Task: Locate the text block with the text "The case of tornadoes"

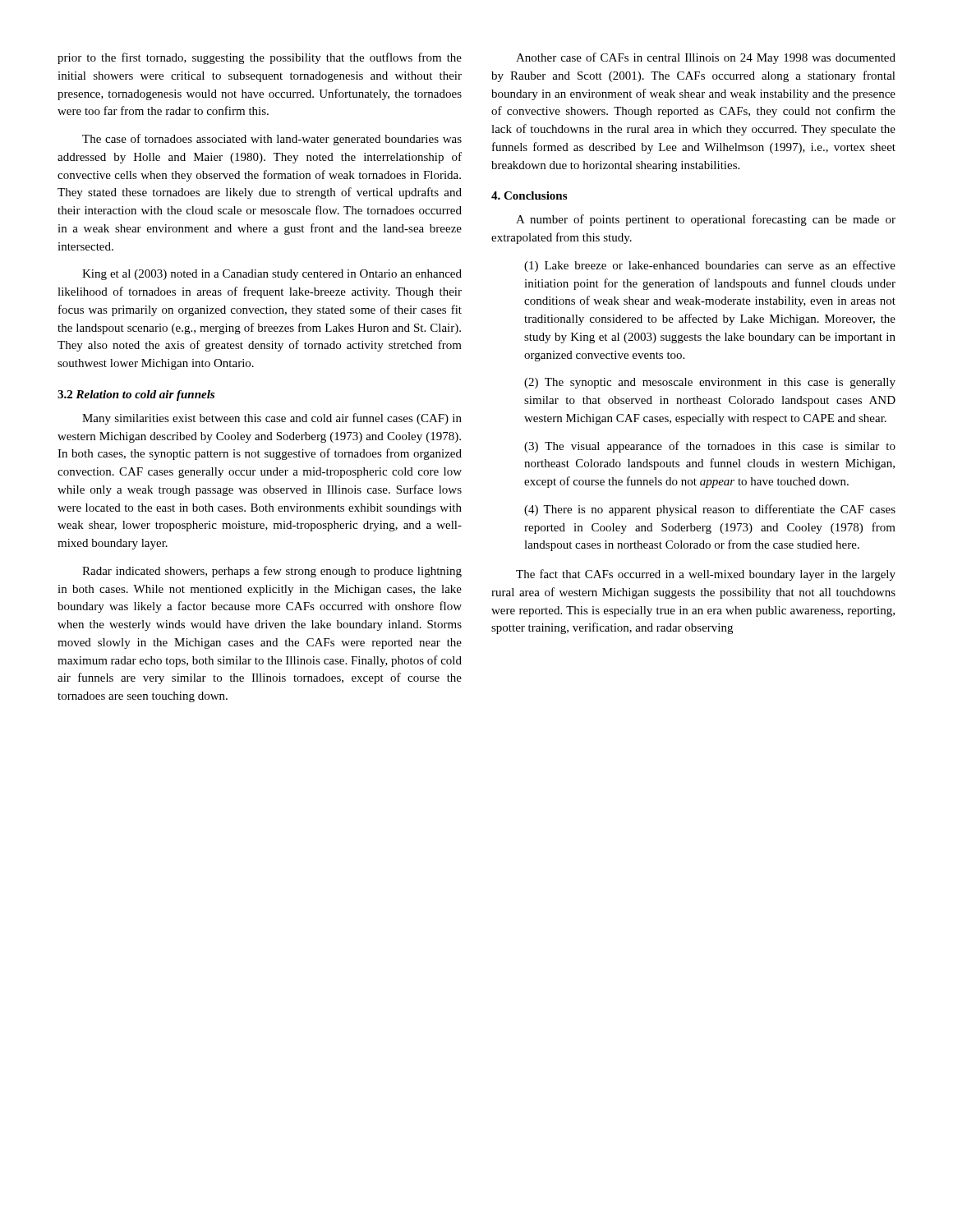Action: (x=260, y=193)
